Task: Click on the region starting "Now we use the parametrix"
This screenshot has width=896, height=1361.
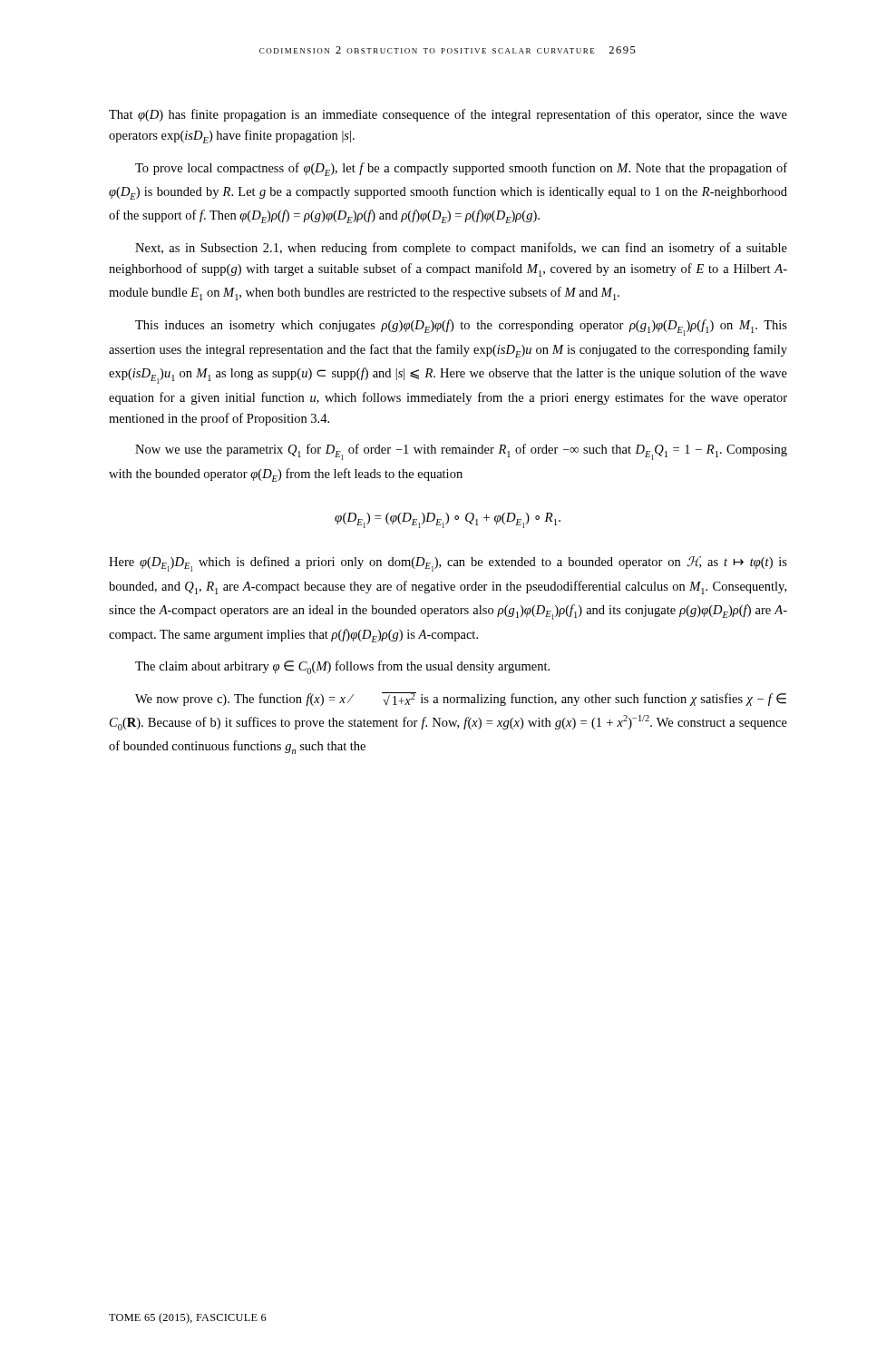Action: pyautogui.click(x=448, y=463)
